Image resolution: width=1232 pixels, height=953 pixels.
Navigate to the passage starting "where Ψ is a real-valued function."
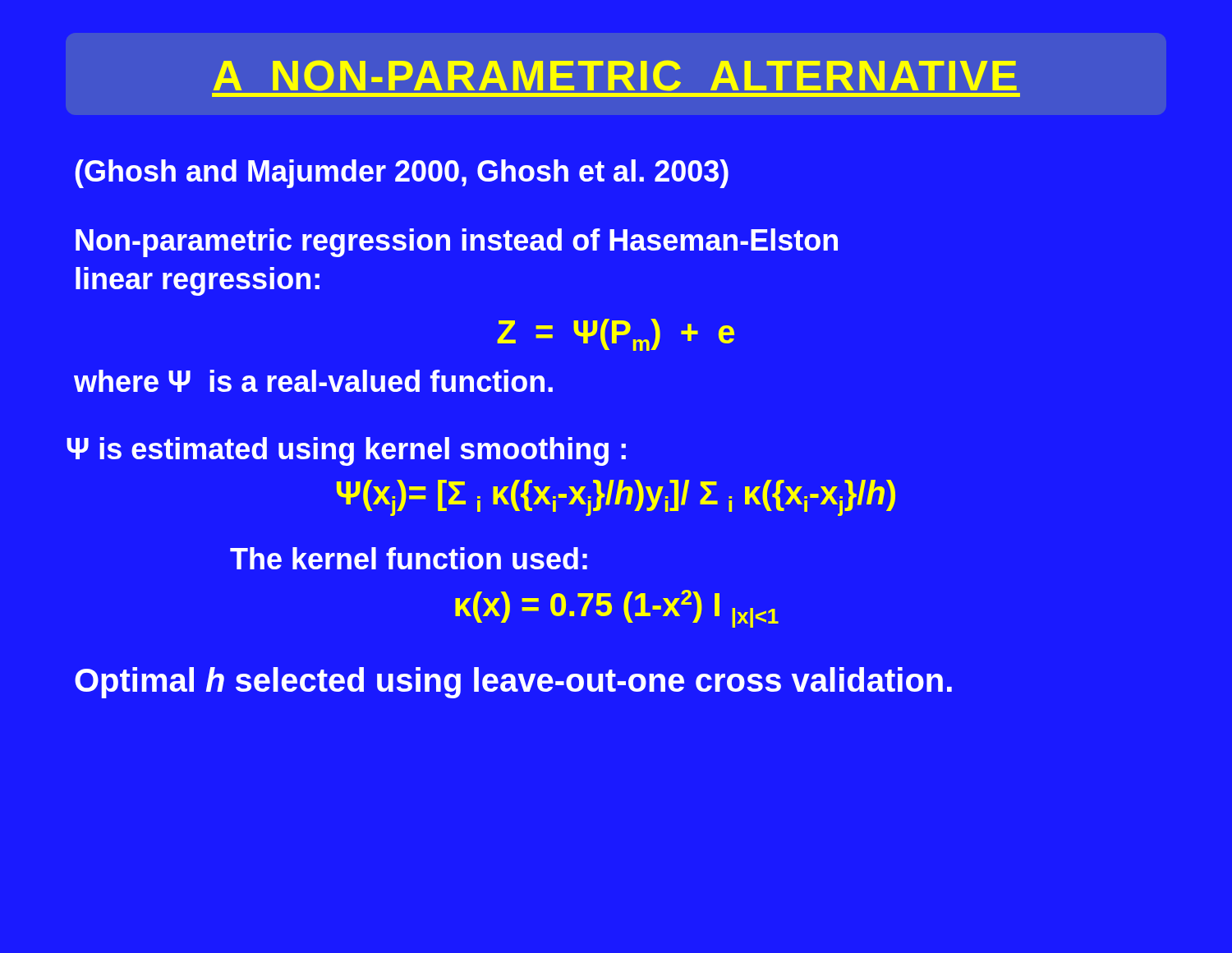[x=314, y=381]
